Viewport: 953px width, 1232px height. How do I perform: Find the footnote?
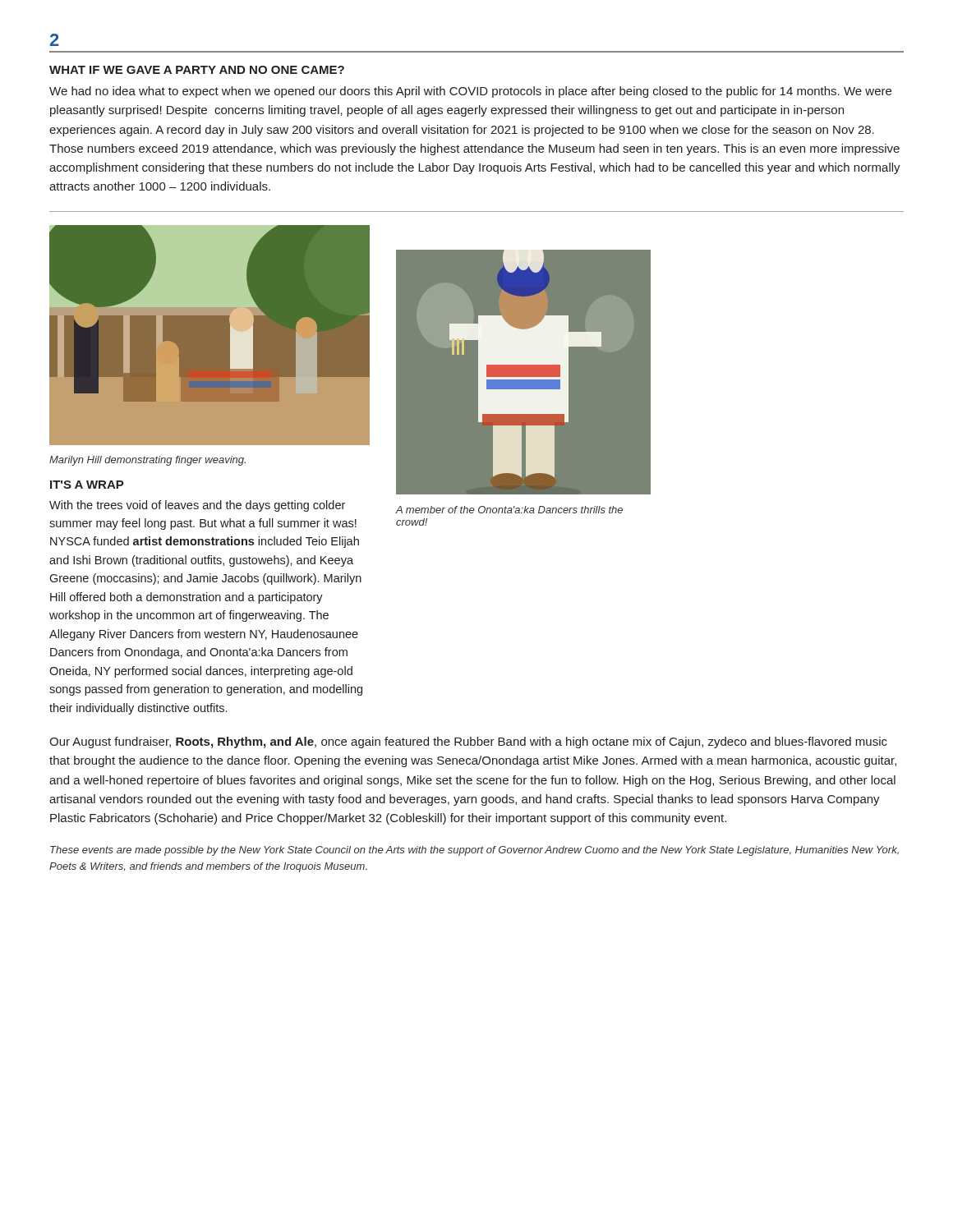coord(476,858)
